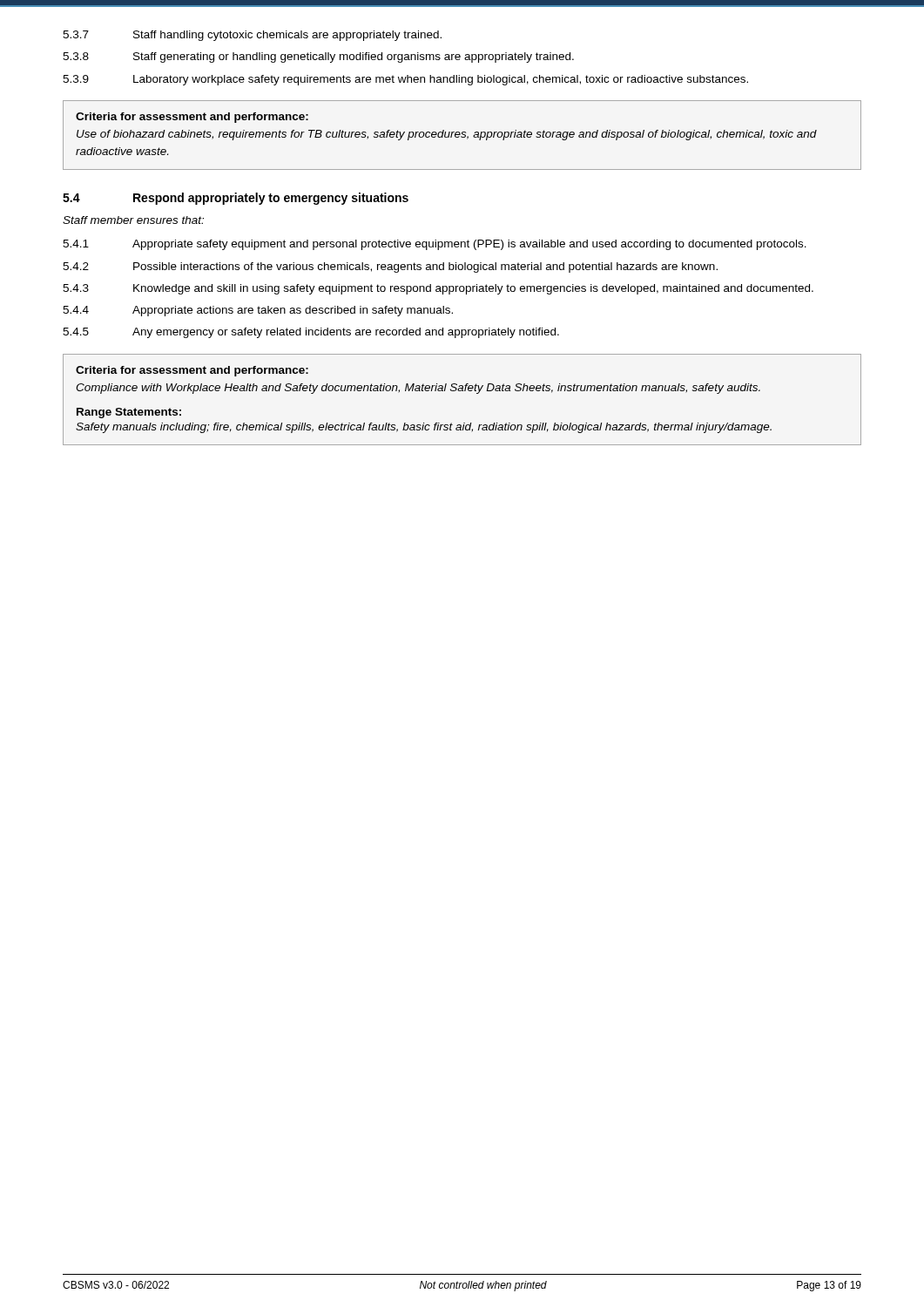Navigate to the element starting "5.4.3 Knowledge and skill in using safety equipment"
924x1307 pixels.
[x=462, y=288]
